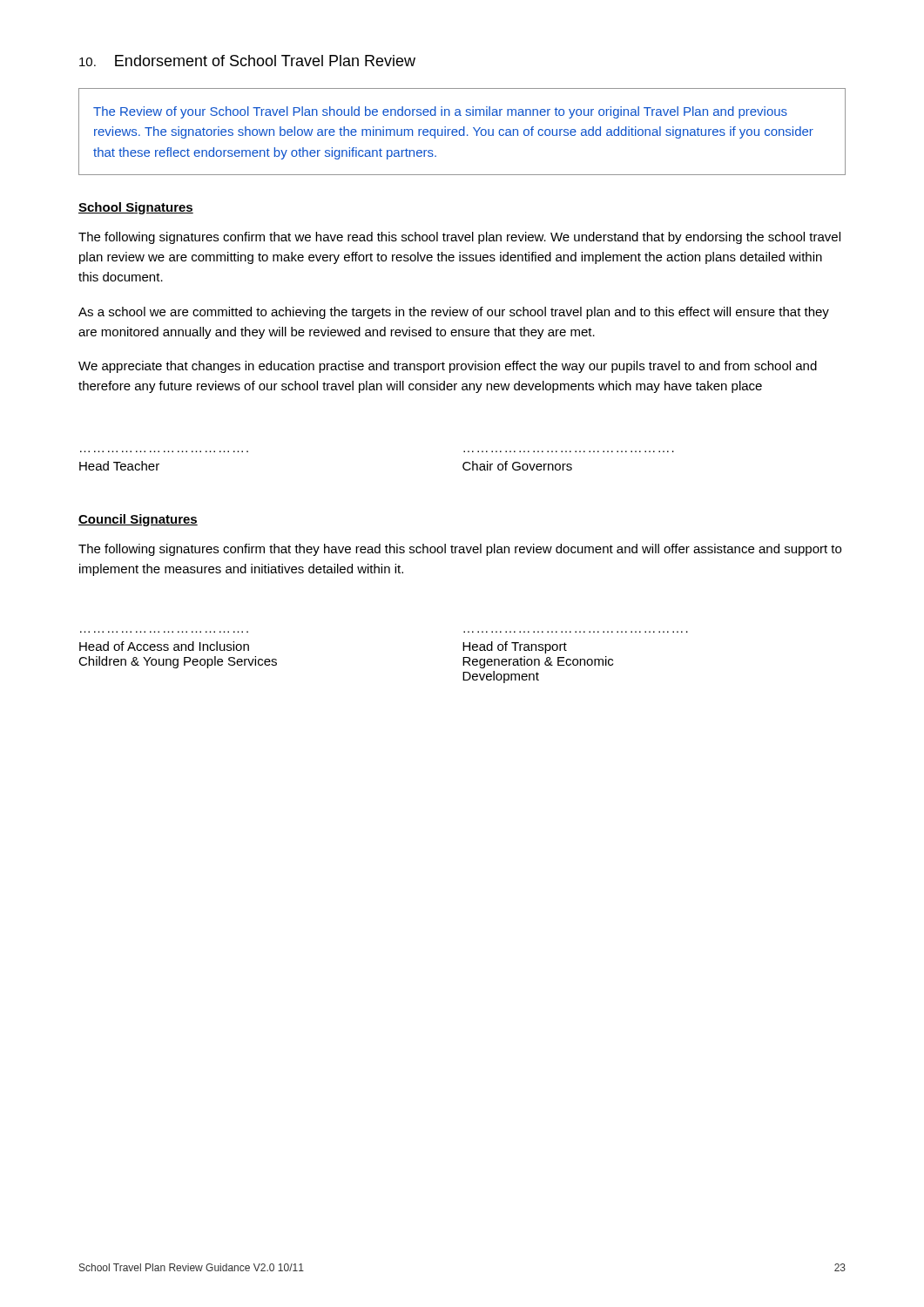This screenshot has height=1307, width=924.
Task: Select the region starting "………………………………. Head Teacher ………………………………………."
Action: (462, 456)
